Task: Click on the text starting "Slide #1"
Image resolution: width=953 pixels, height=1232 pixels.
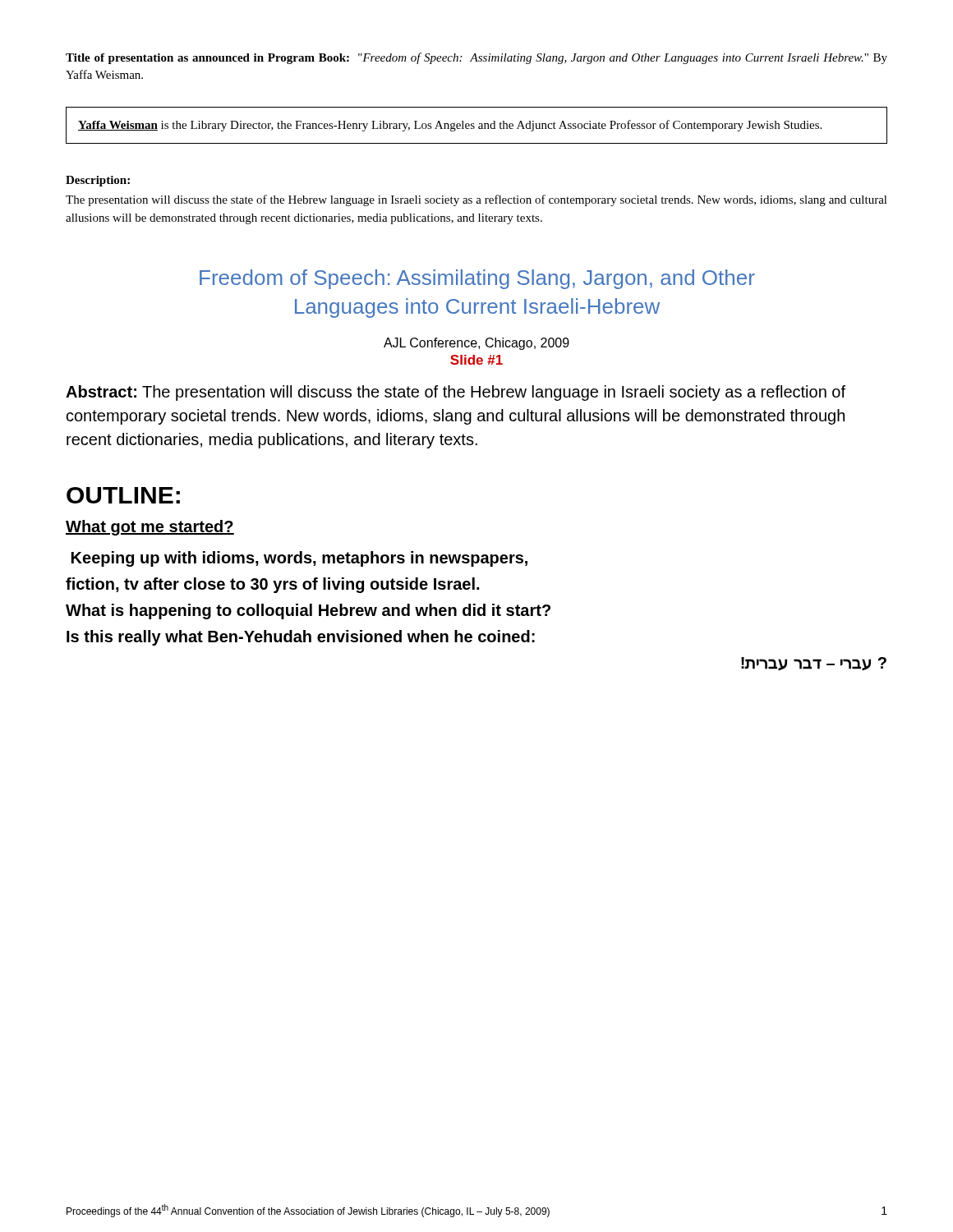Action: tap(476, 360)
